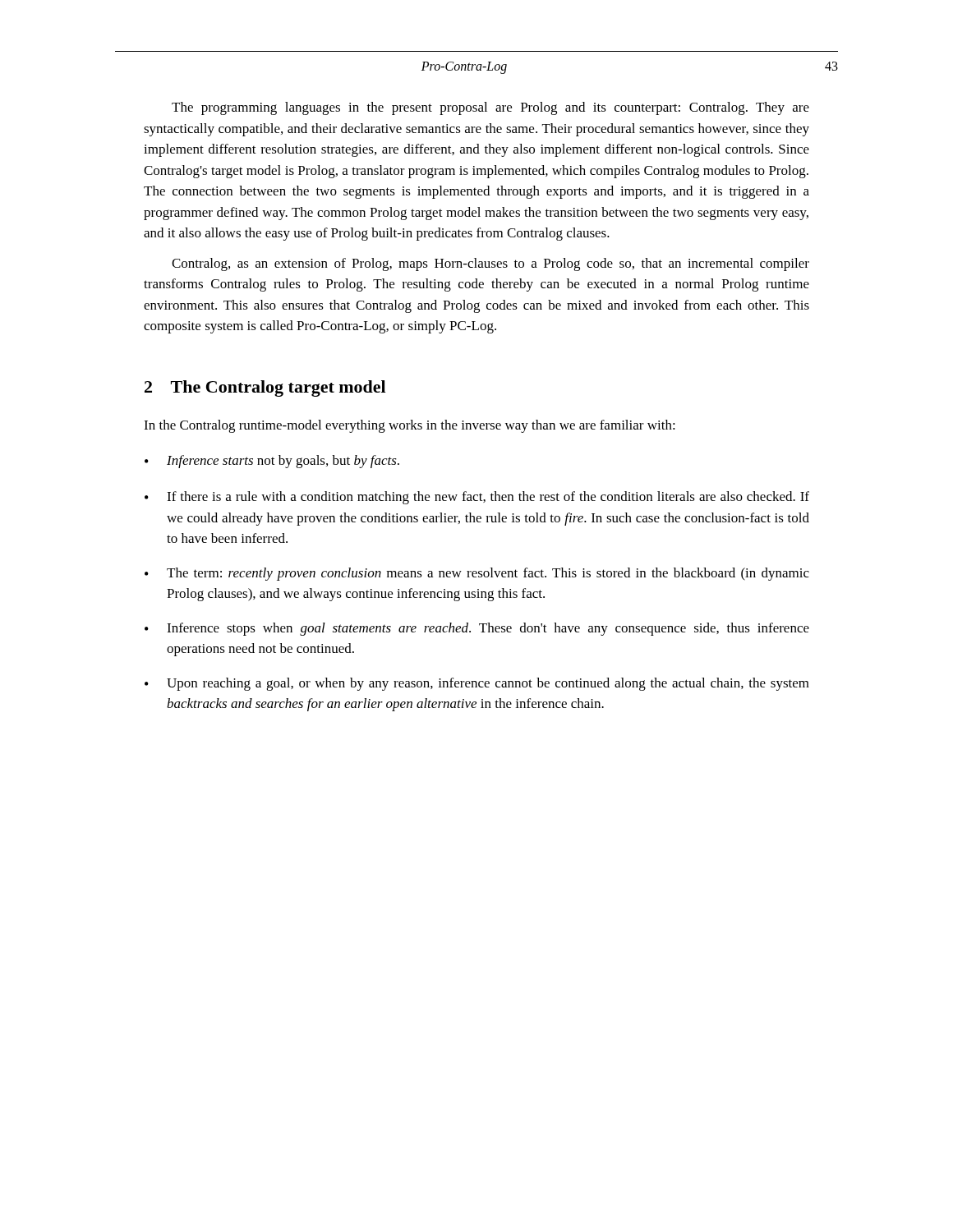Point to the region starting "• The term: recently proven conclusion means"
The image size is (953, 1232).
click(x=476, y=583)
